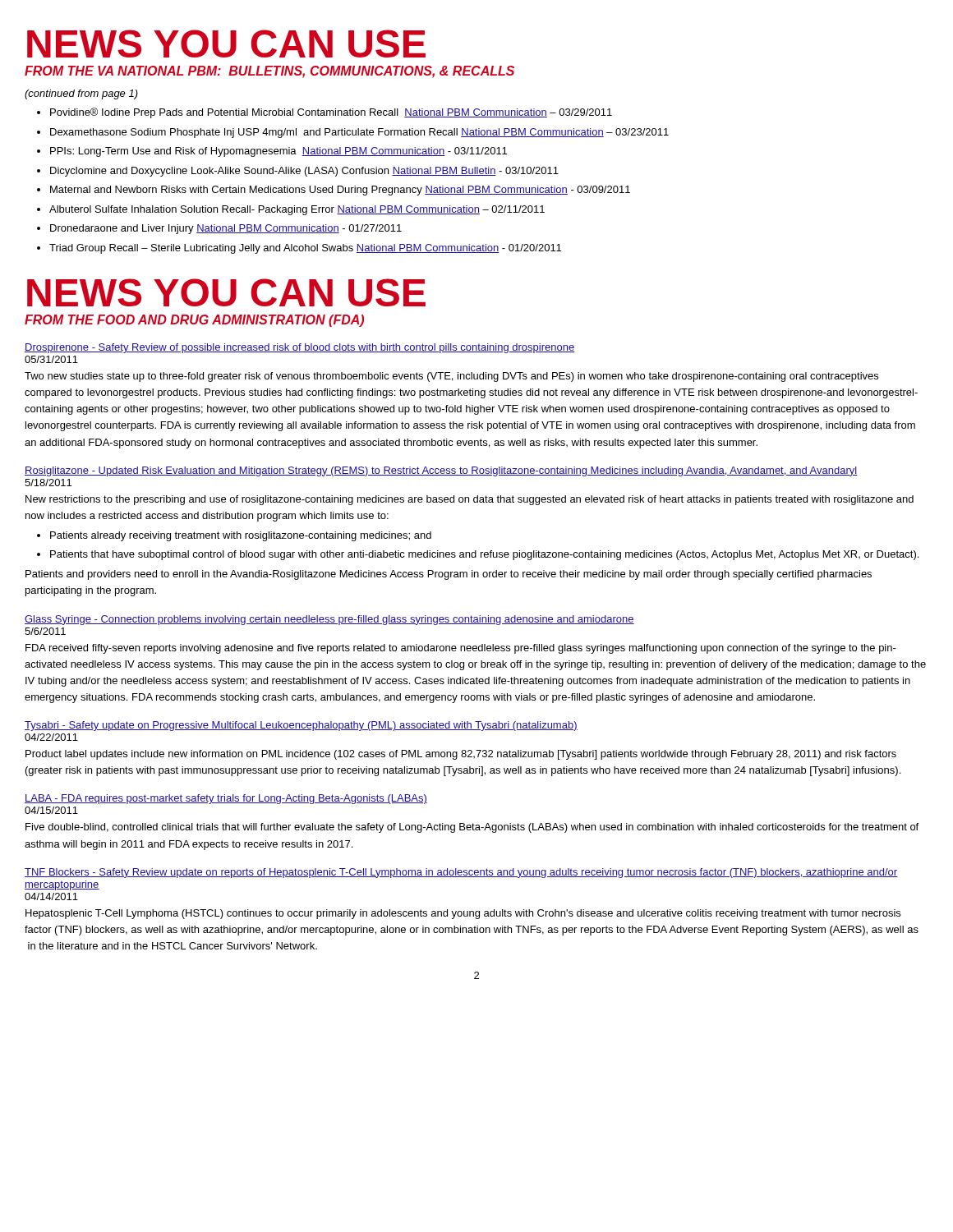The height and width of the screenshot is (1232, 953).
Task: Click on the region starting "Product label updates include new information on PML"
Action: click(463, 762)
